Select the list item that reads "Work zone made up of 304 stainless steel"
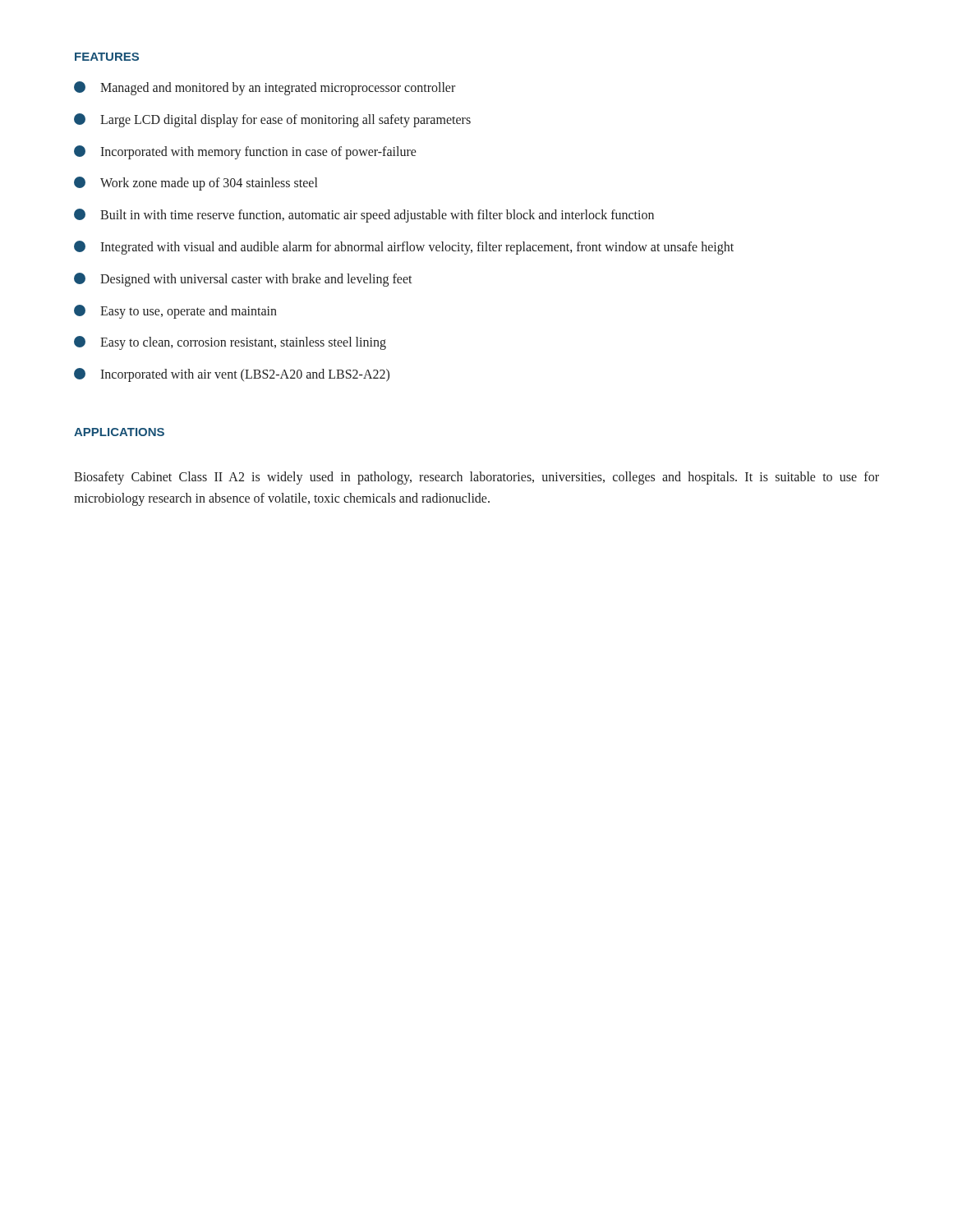Viewport: 953px width, 1232px height. [196, 184]
